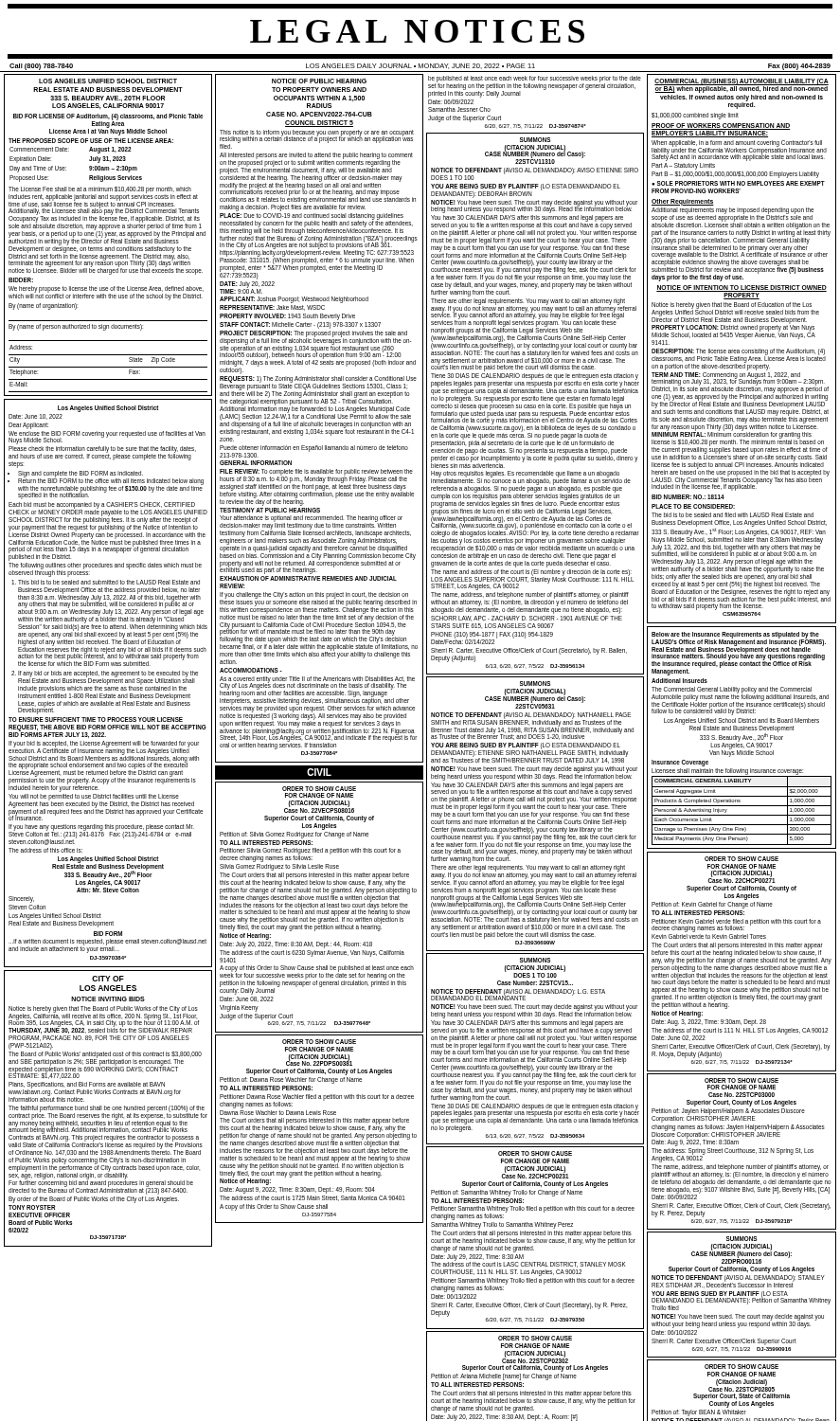Select the text block with the text "NOTICE OF PUBLIC HEARINGTO PROPERTY OWNERS"
840x1421 pixels.
click(x=319, y=418)
